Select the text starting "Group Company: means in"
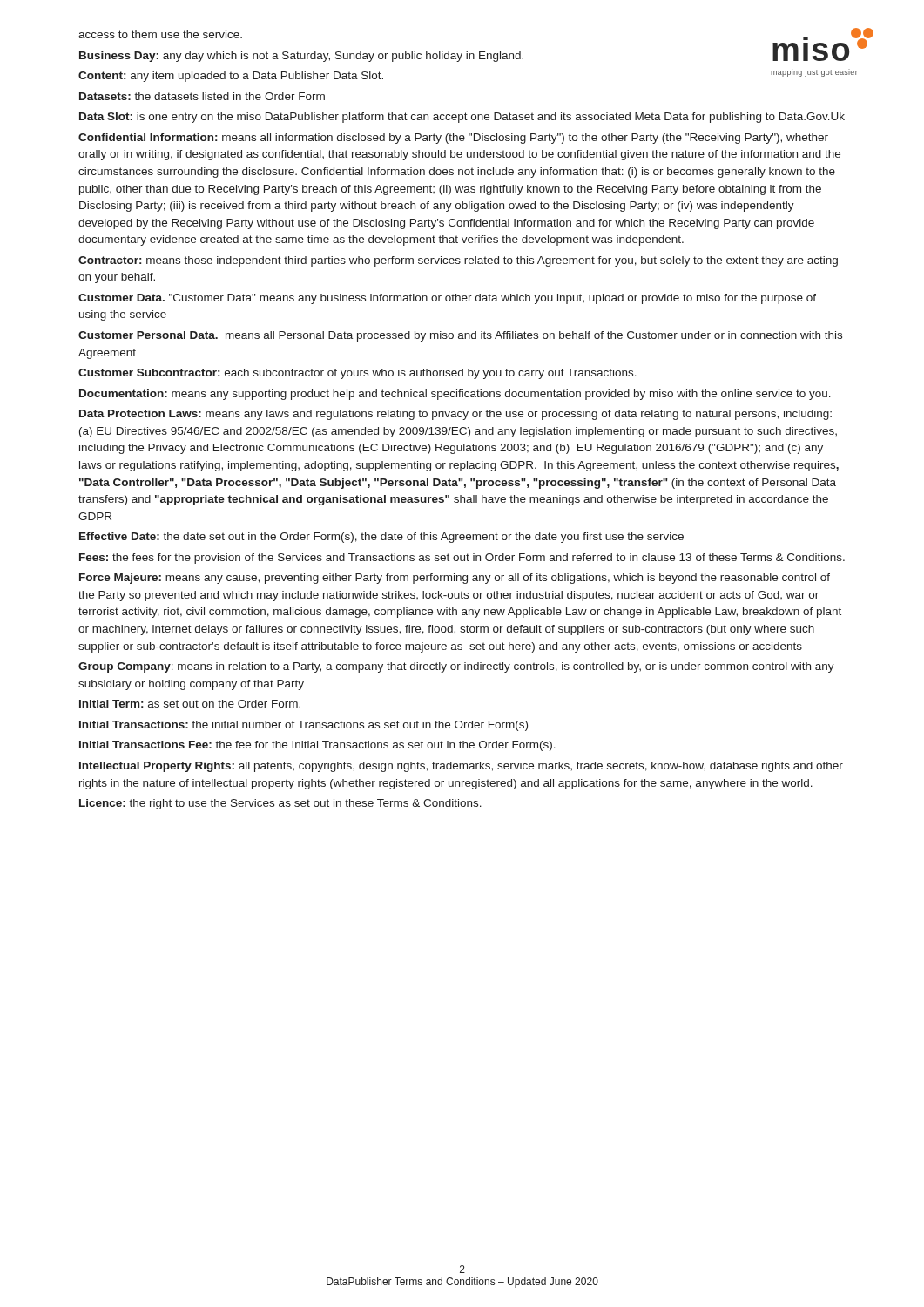This screenshot has height=1307, width=924. click(456, 675)
